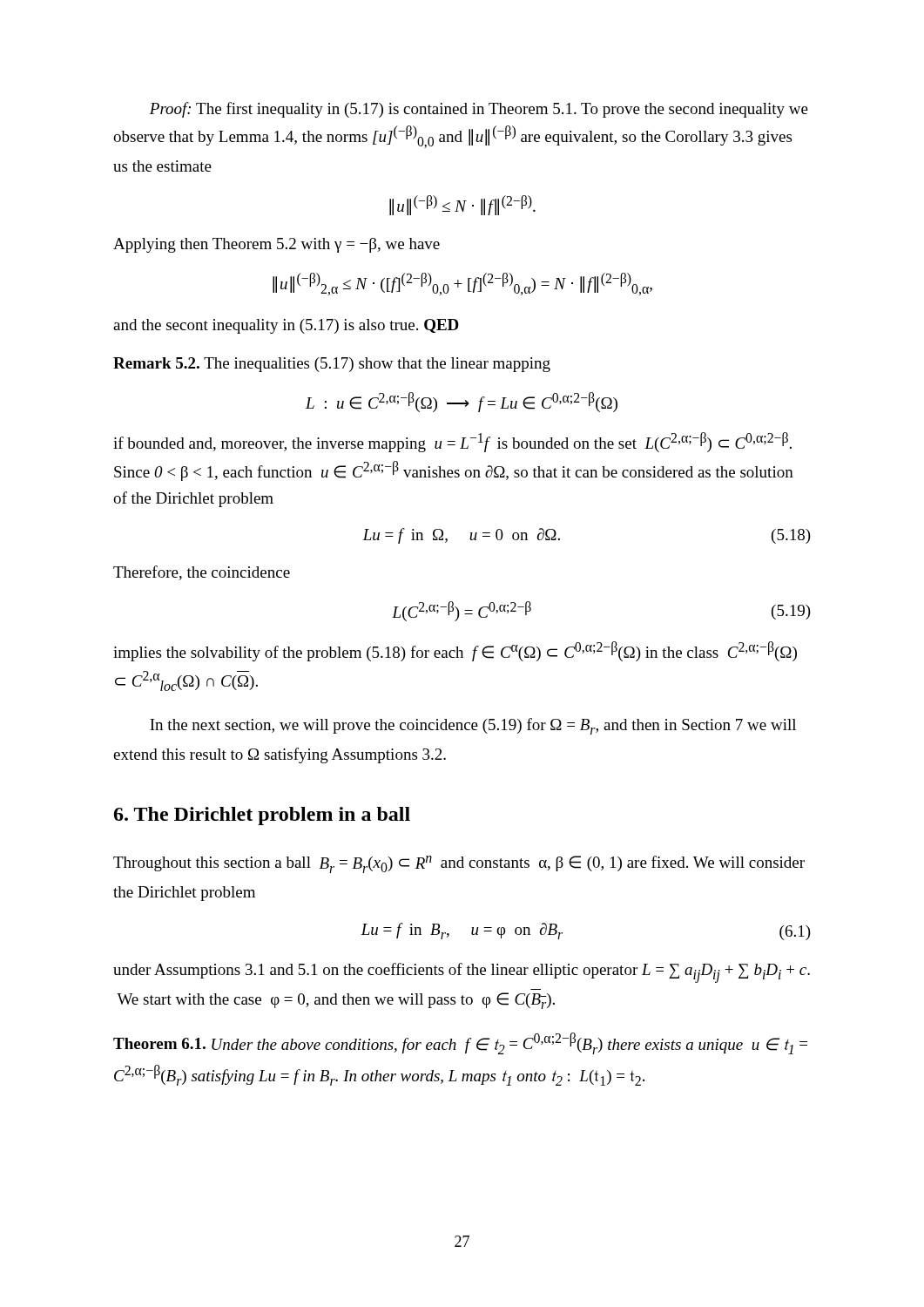
Task: Locate the element starting "Throughout this section a ball Br"
Action: pyautogui.click(x=462, y=876)
